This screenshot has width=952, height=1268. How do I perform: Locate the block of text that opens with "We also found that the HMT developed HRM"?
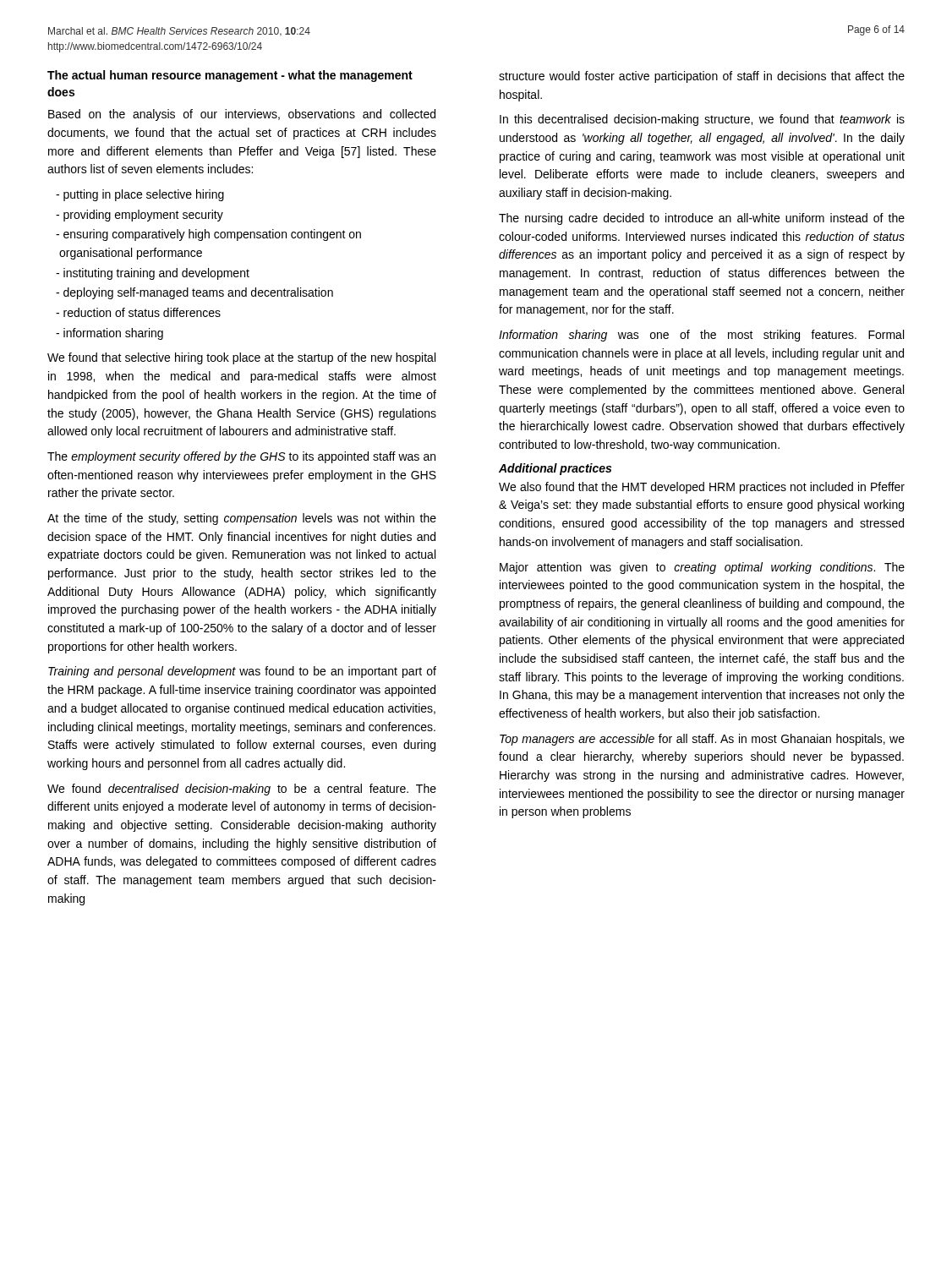(702, 514)
